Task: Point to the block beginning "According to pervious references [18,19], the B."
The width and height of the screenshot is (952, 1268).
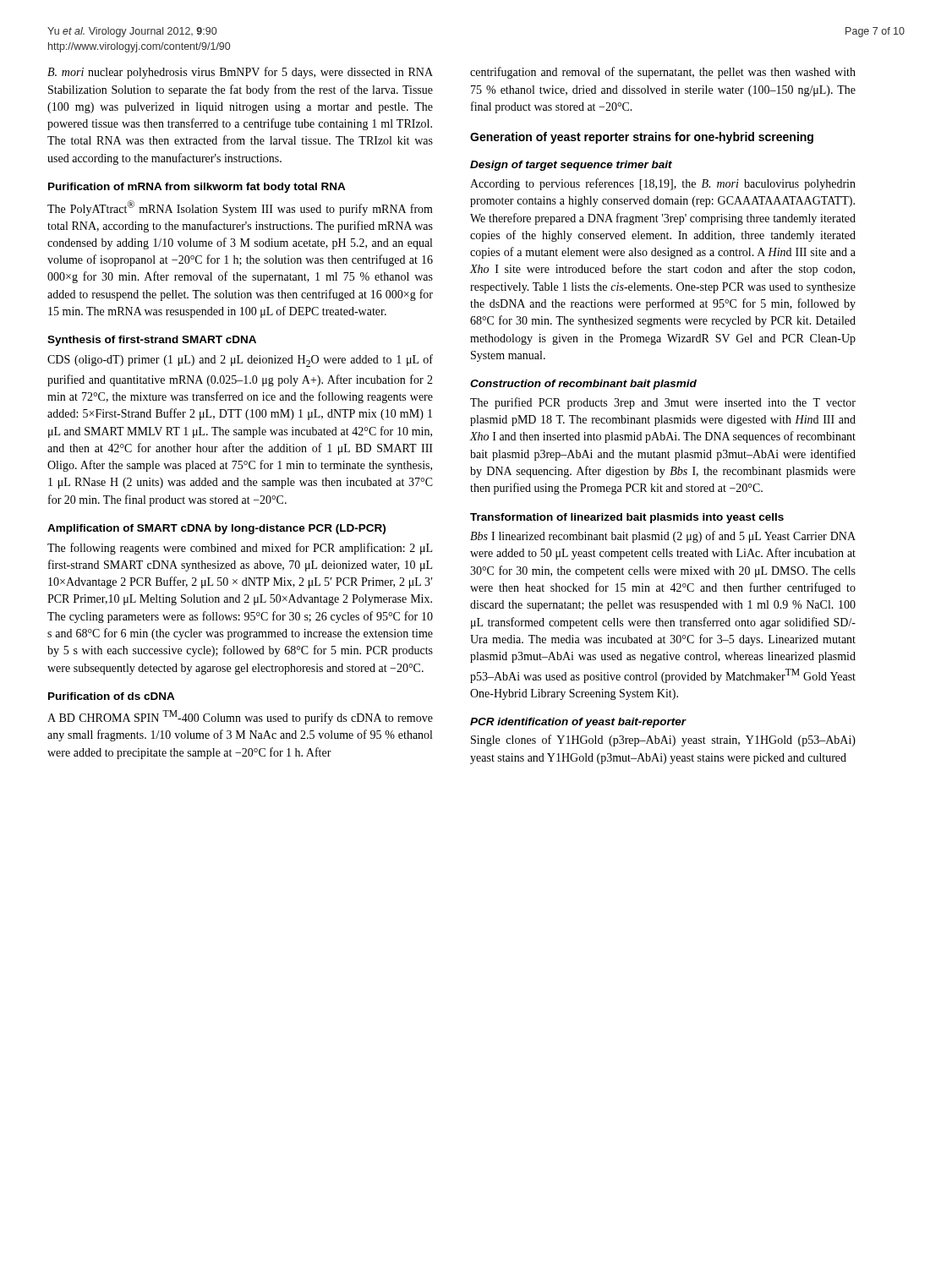Action: point(663,270)
